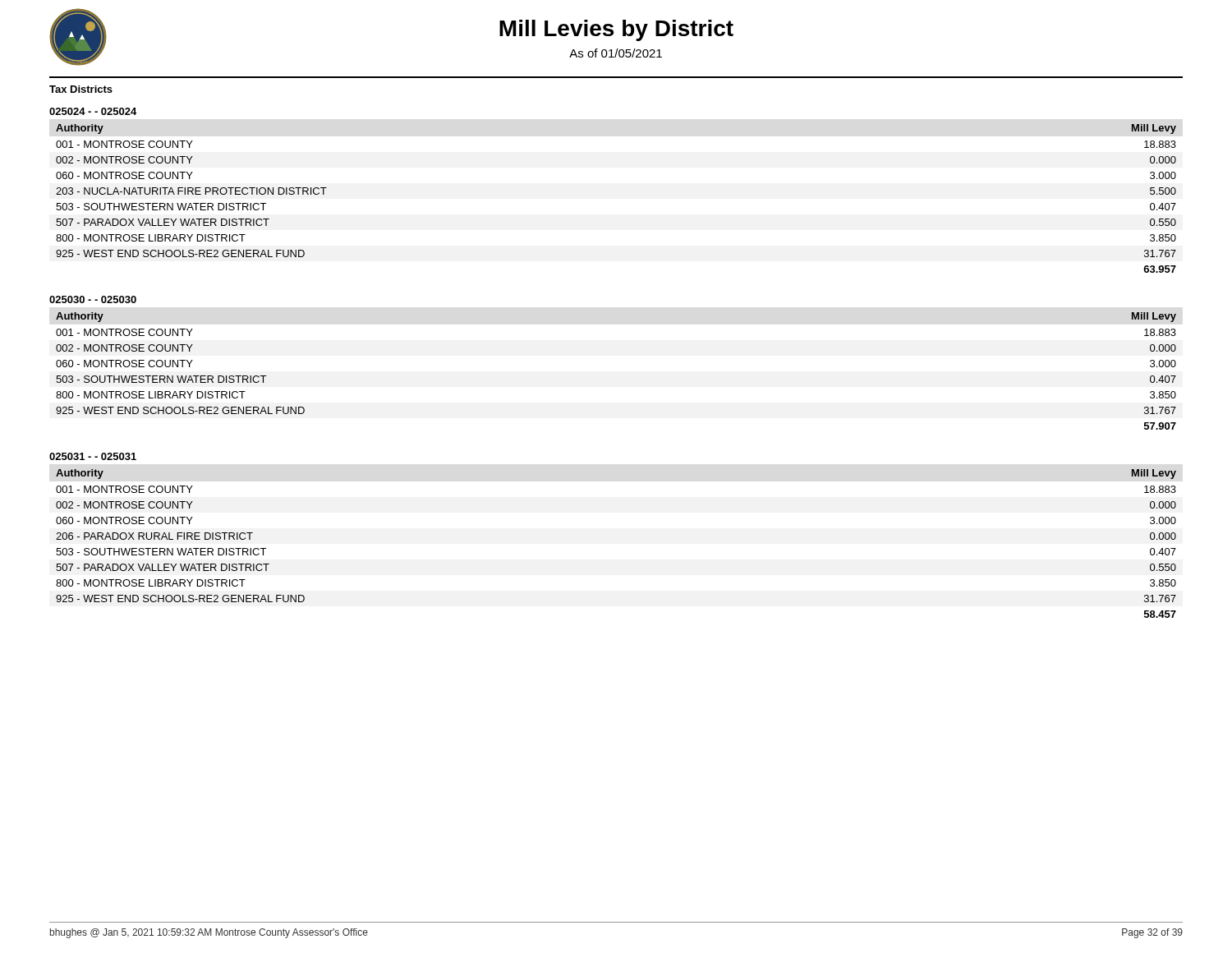Image resolution: width=1232 pixels, height=953 pixels.
Task: Select the text containing "As of 01/05/2021"
Action: point(616,53)
